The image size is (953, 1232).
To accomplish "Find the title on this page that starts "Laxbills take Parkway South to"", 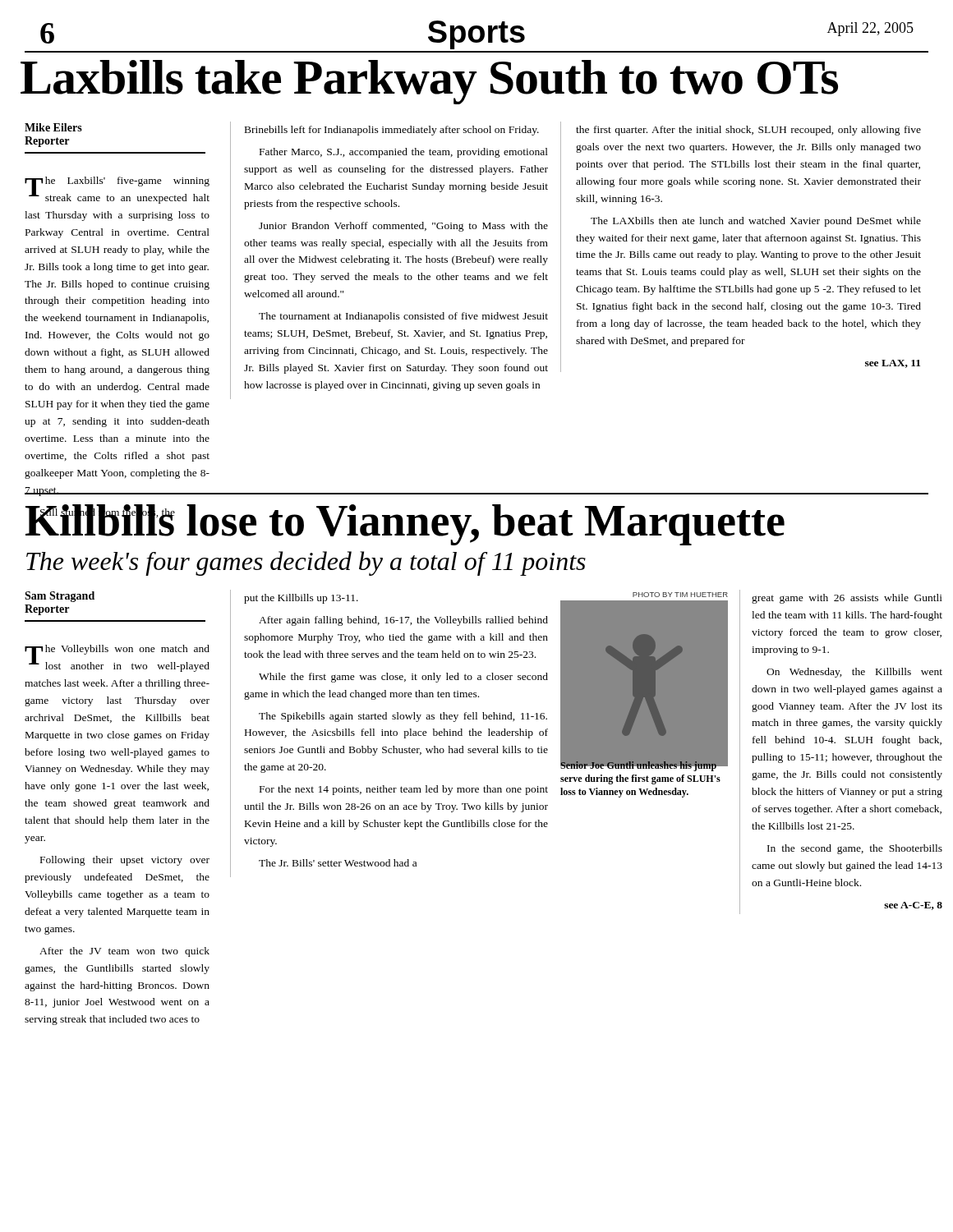I will click(x=429, y=77).
